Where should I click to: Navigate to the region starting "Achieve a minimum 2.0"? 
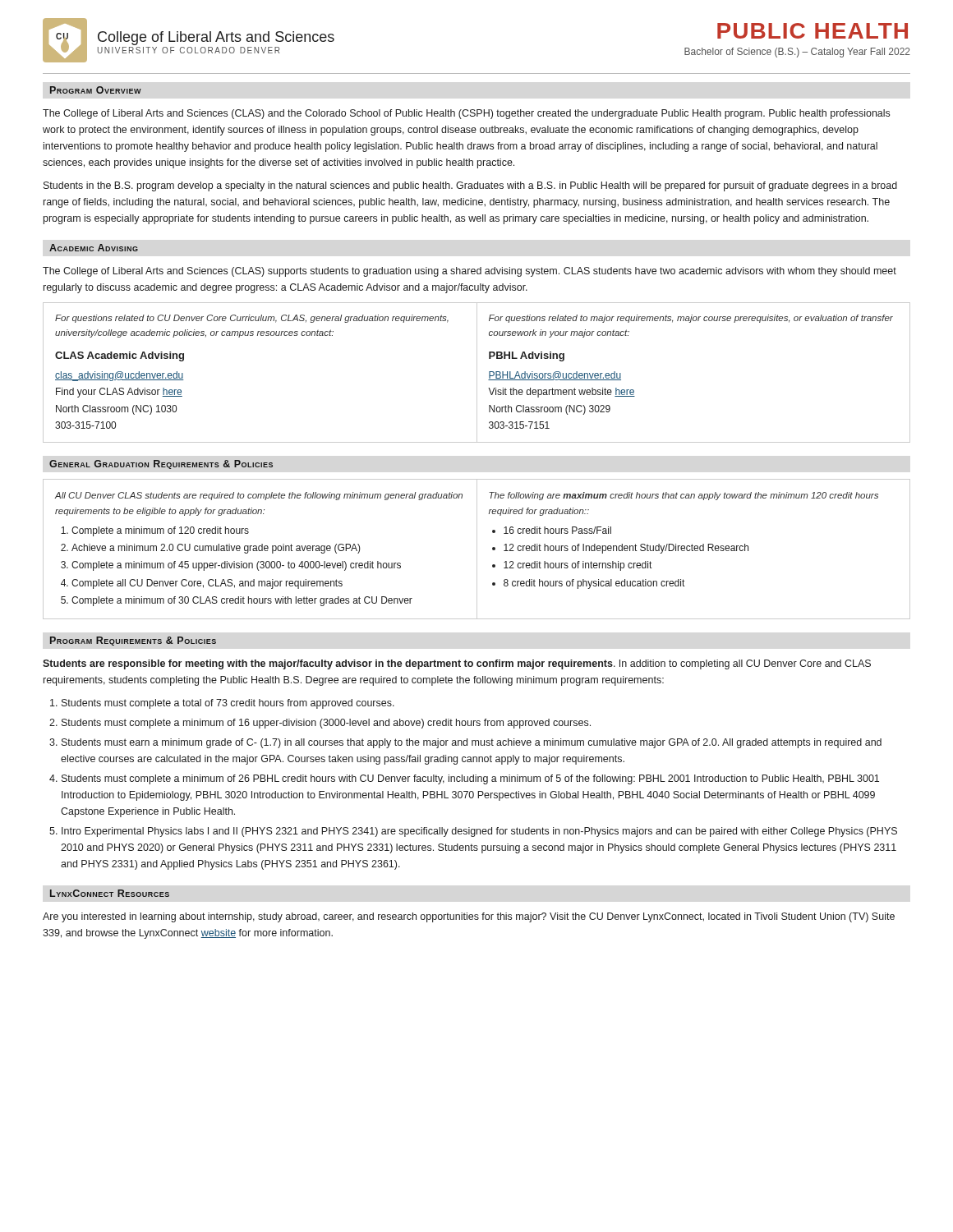216,548
